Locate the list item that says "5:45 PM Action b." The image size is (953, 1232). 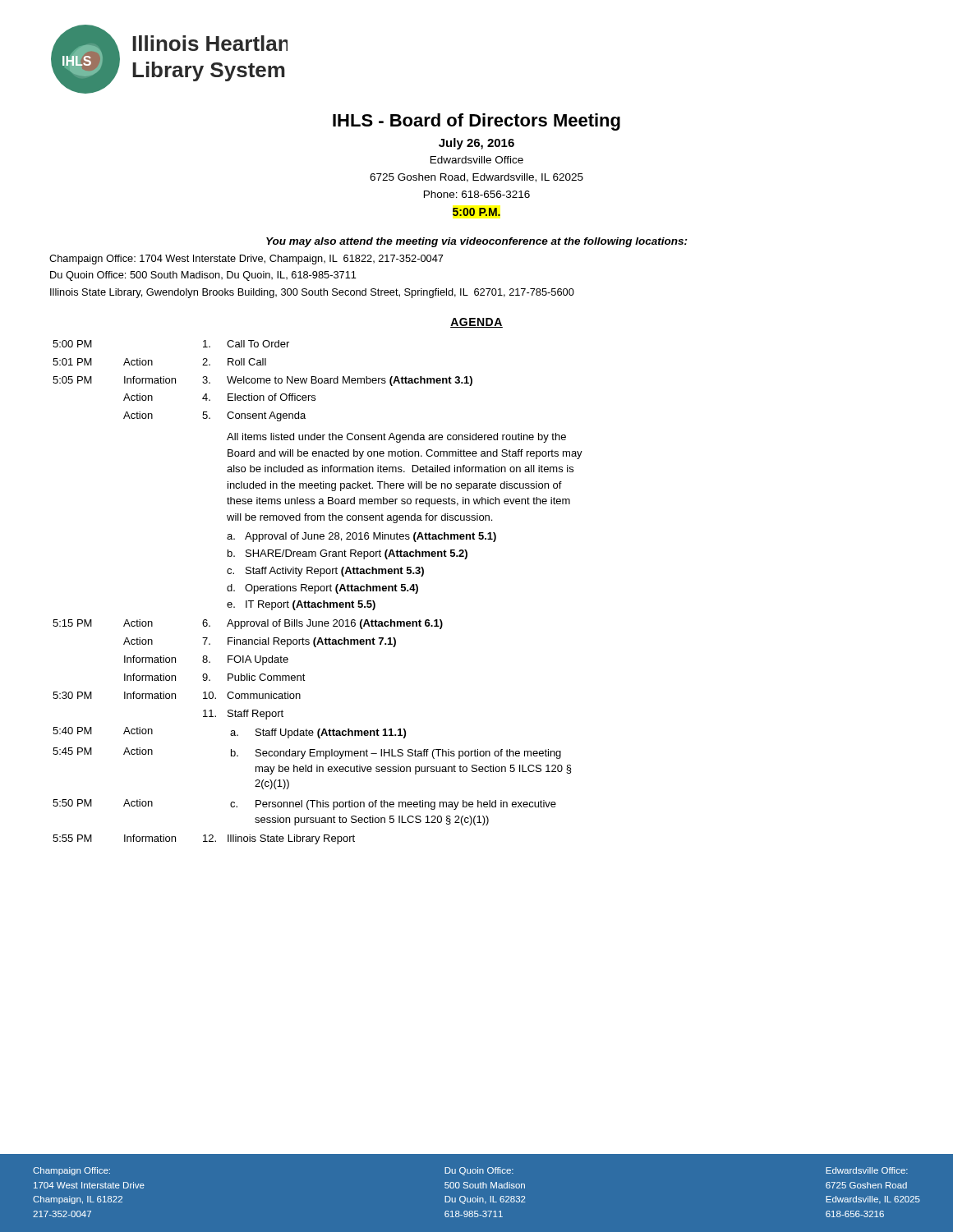coord(476,769)
